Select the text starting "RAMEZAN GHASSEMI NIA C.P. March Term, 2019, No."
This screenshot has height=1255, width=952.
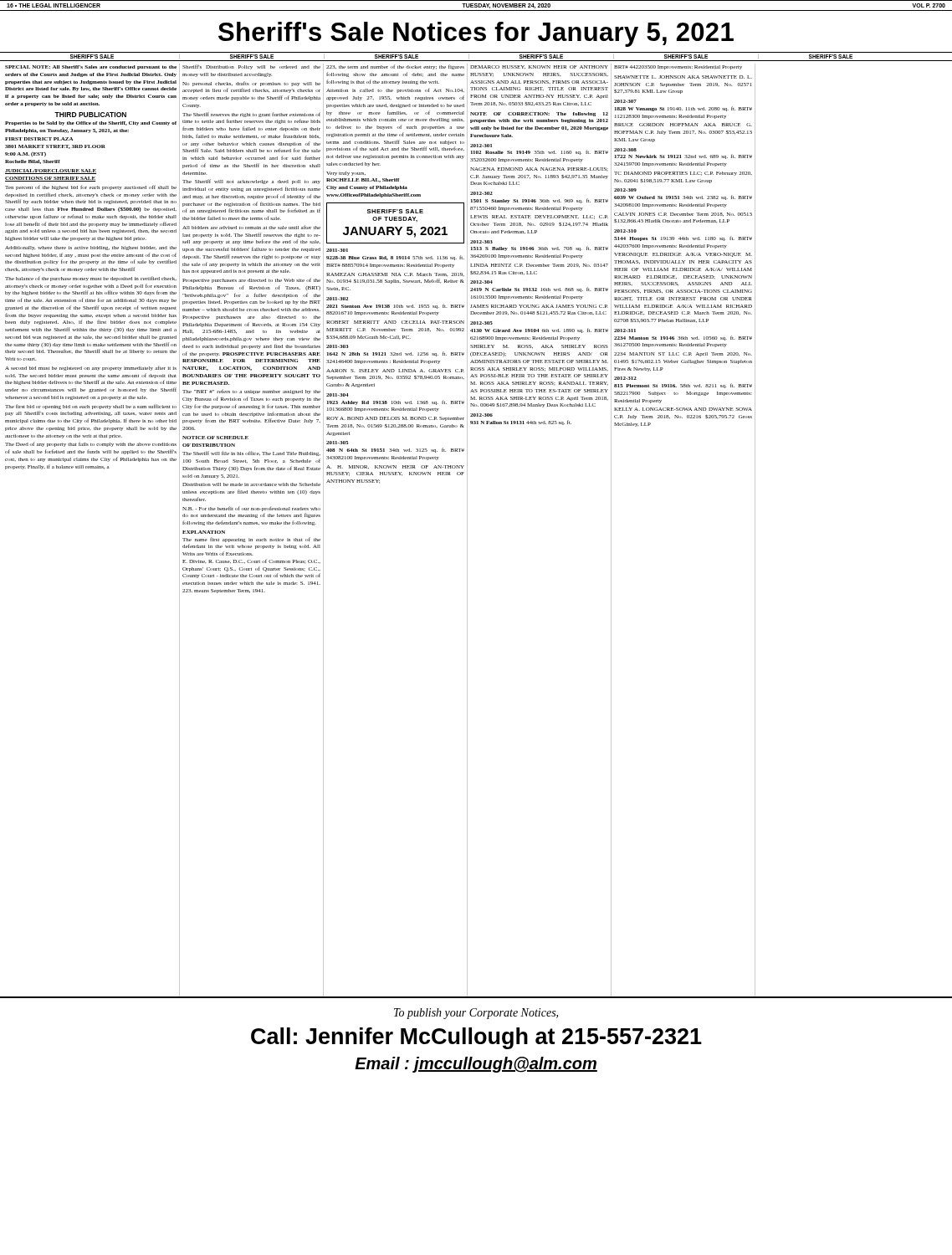coord(395,282)
